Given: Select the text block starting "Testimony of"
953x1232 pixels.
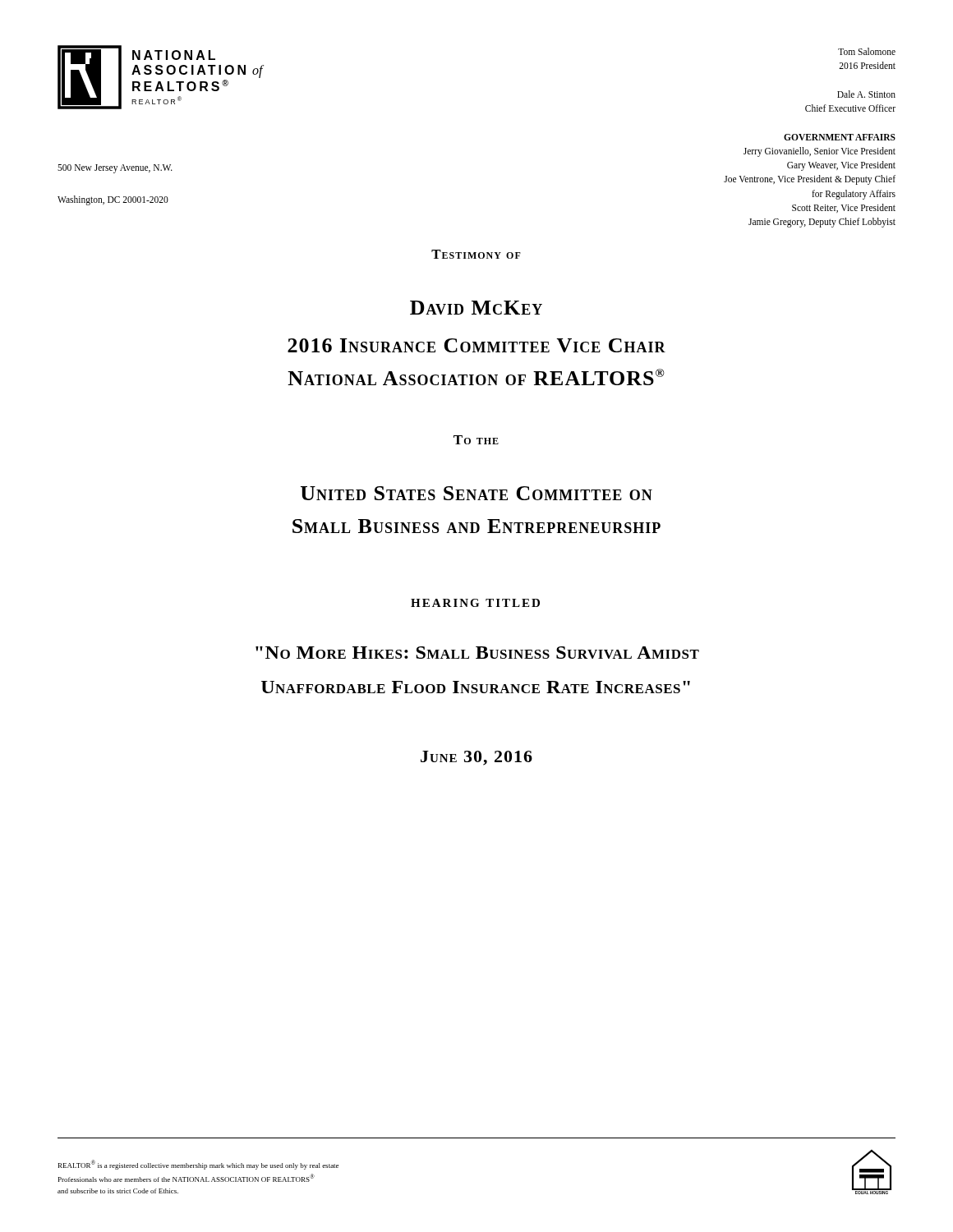Looking at the screenshot, I should (x=476, y=254).
